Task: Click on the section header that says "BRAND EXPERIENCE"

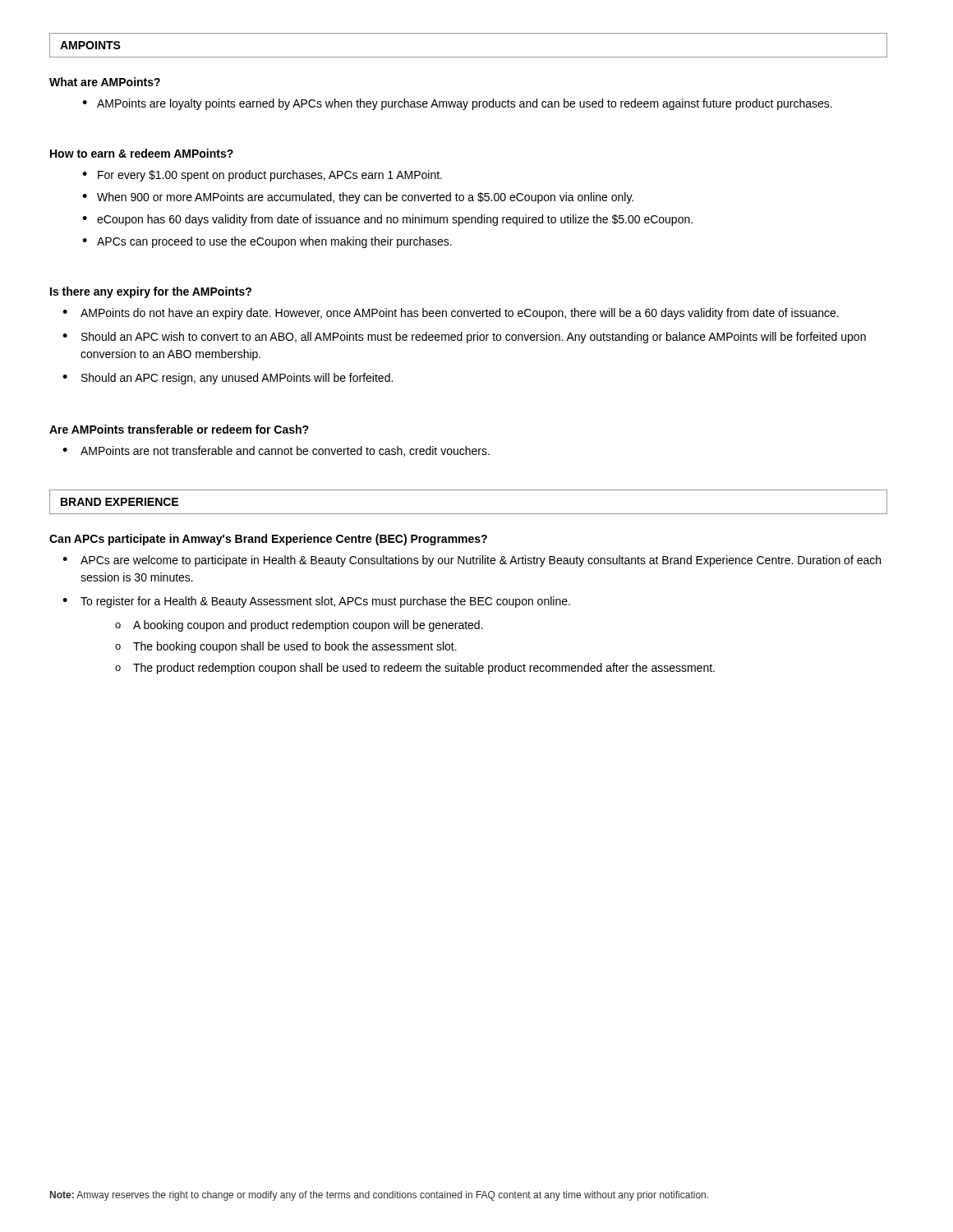Action: pyautogui.click(x=119, y=502)
